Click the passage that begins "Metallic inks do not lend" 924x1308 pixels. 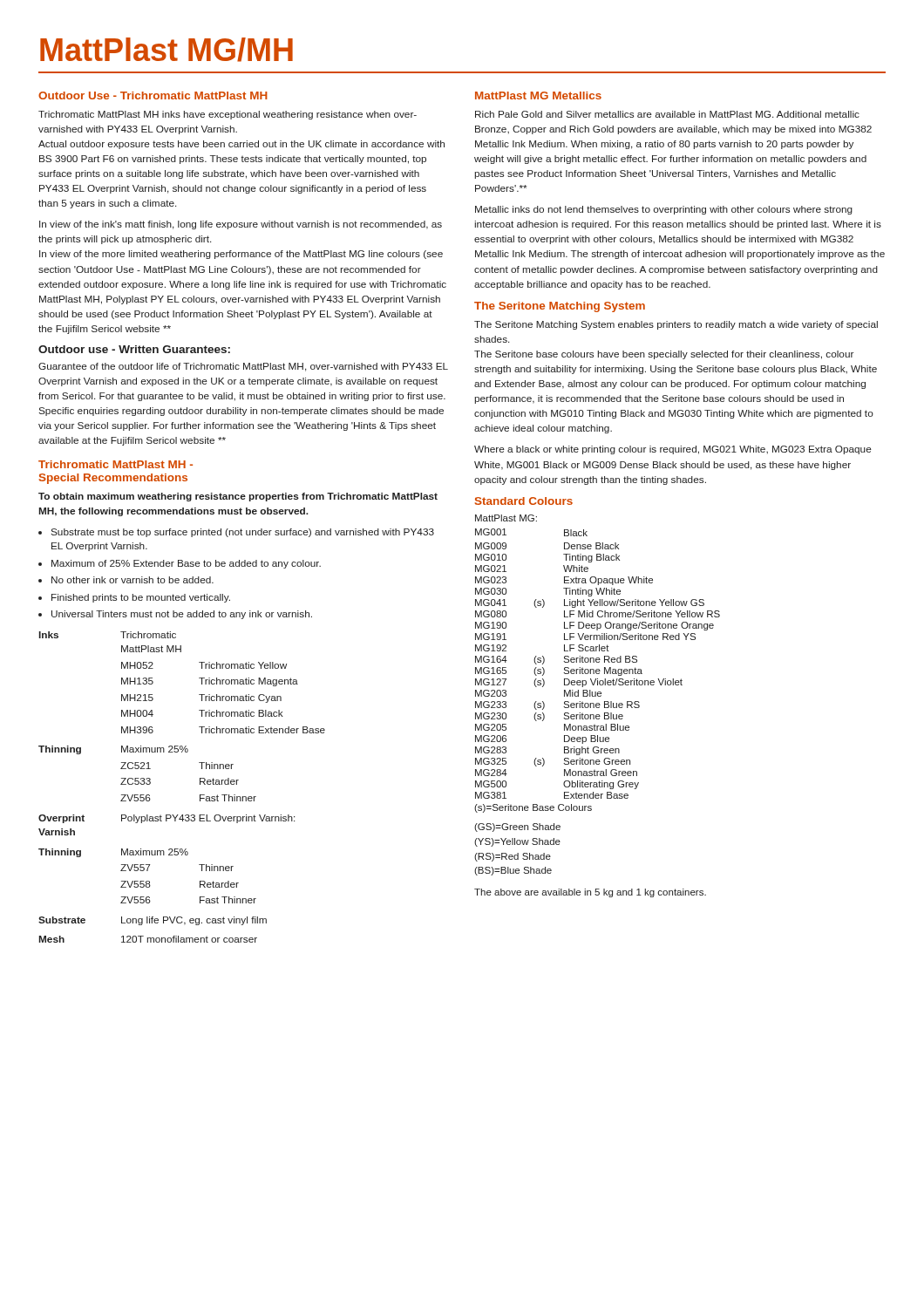tap(680, 247)
